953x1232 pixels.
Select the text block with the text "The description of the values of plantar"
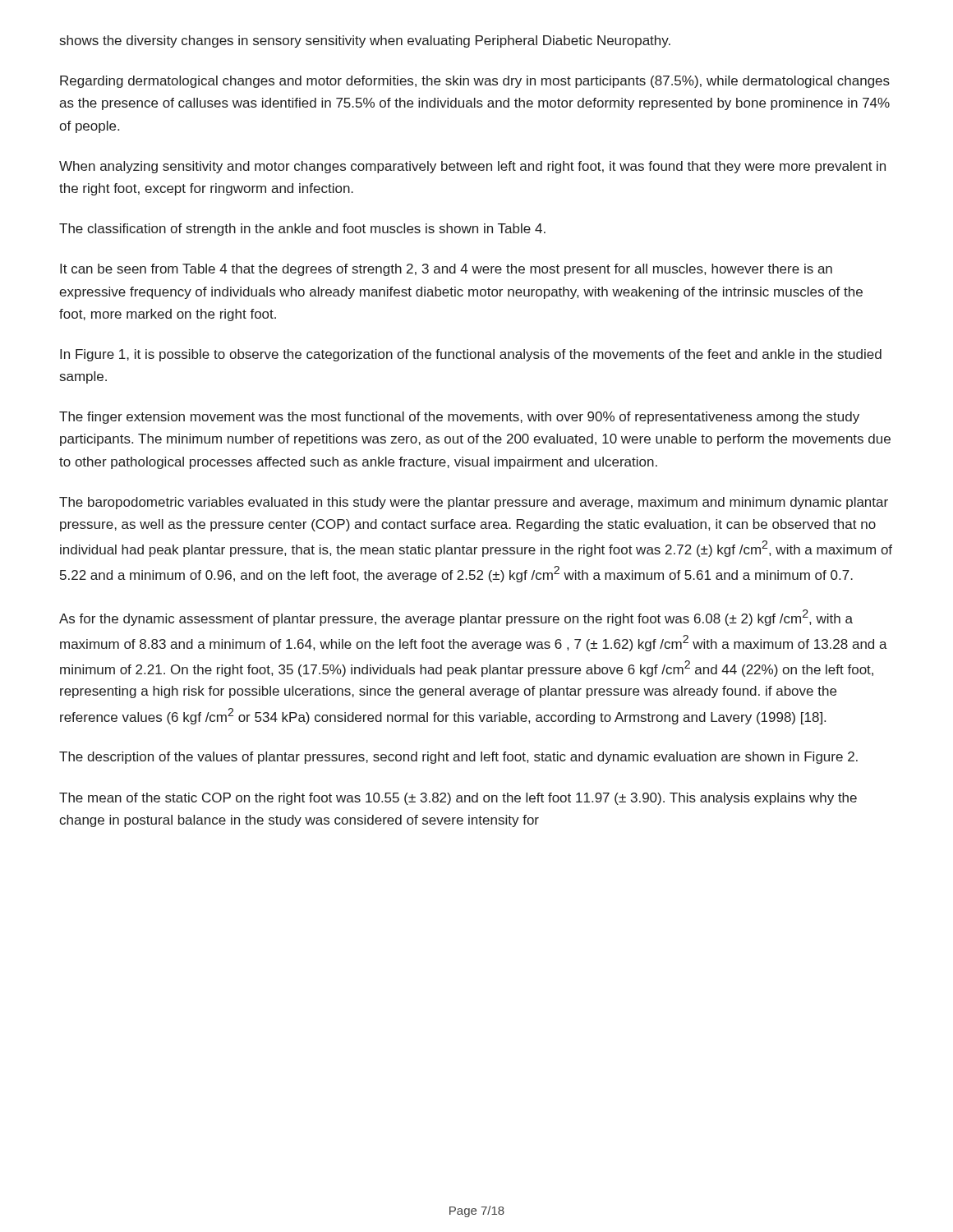(x=459, y=757)
